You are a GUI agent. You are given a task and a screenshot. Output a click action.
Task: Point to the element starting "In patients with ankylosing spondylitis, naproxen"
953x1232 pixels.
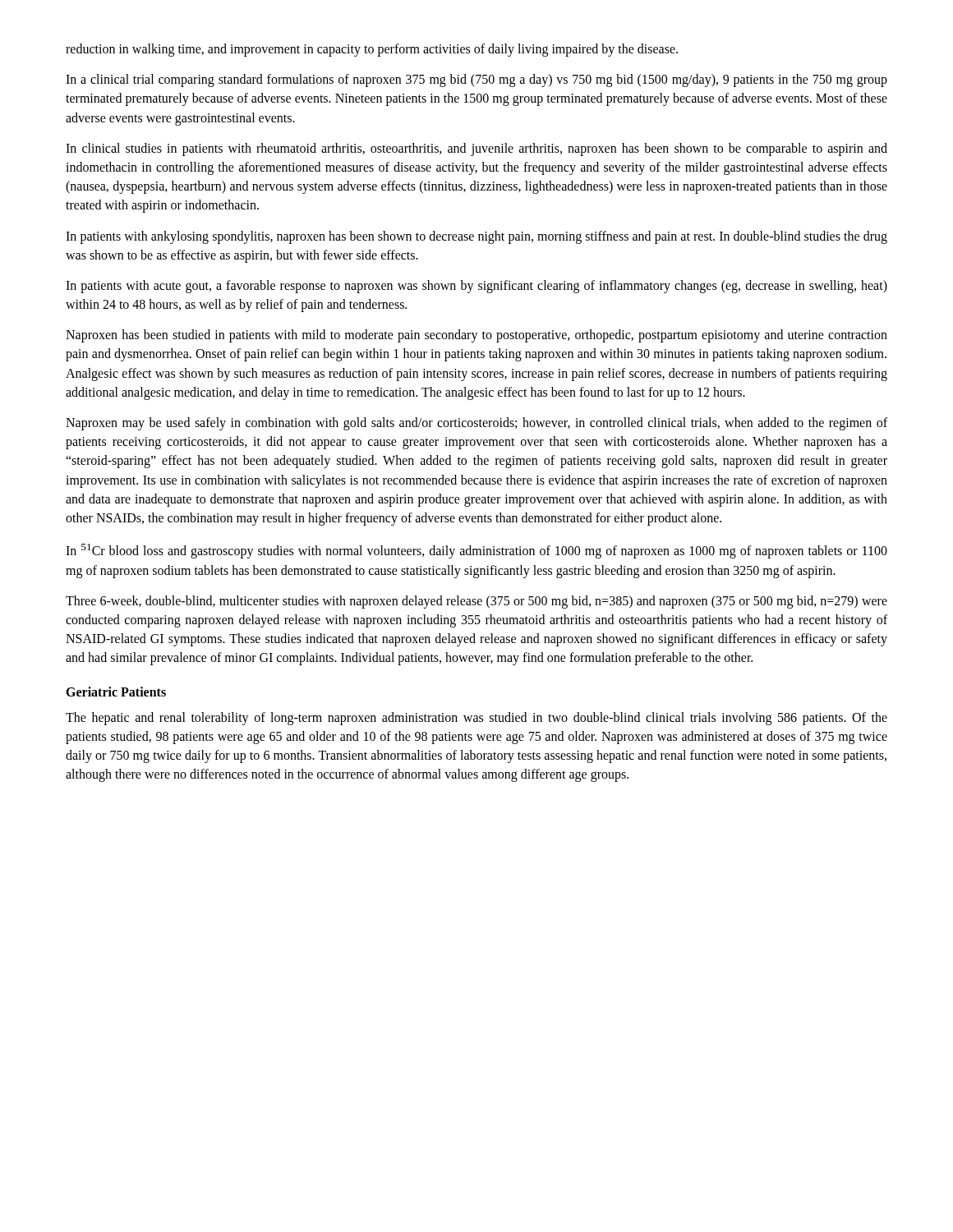point(476,245)
